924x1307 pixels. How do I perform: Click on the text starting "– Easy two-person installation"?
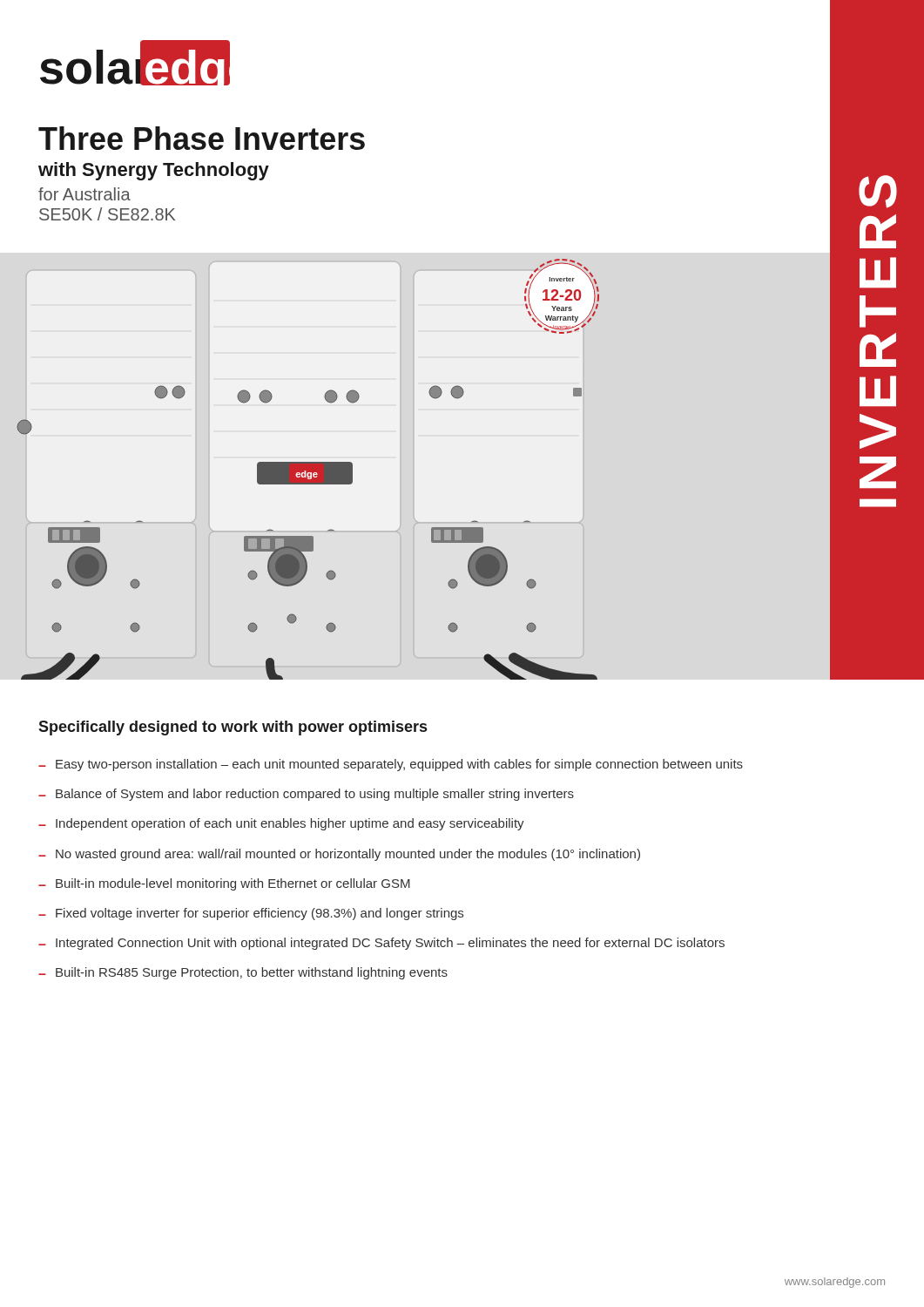[391, 765]
